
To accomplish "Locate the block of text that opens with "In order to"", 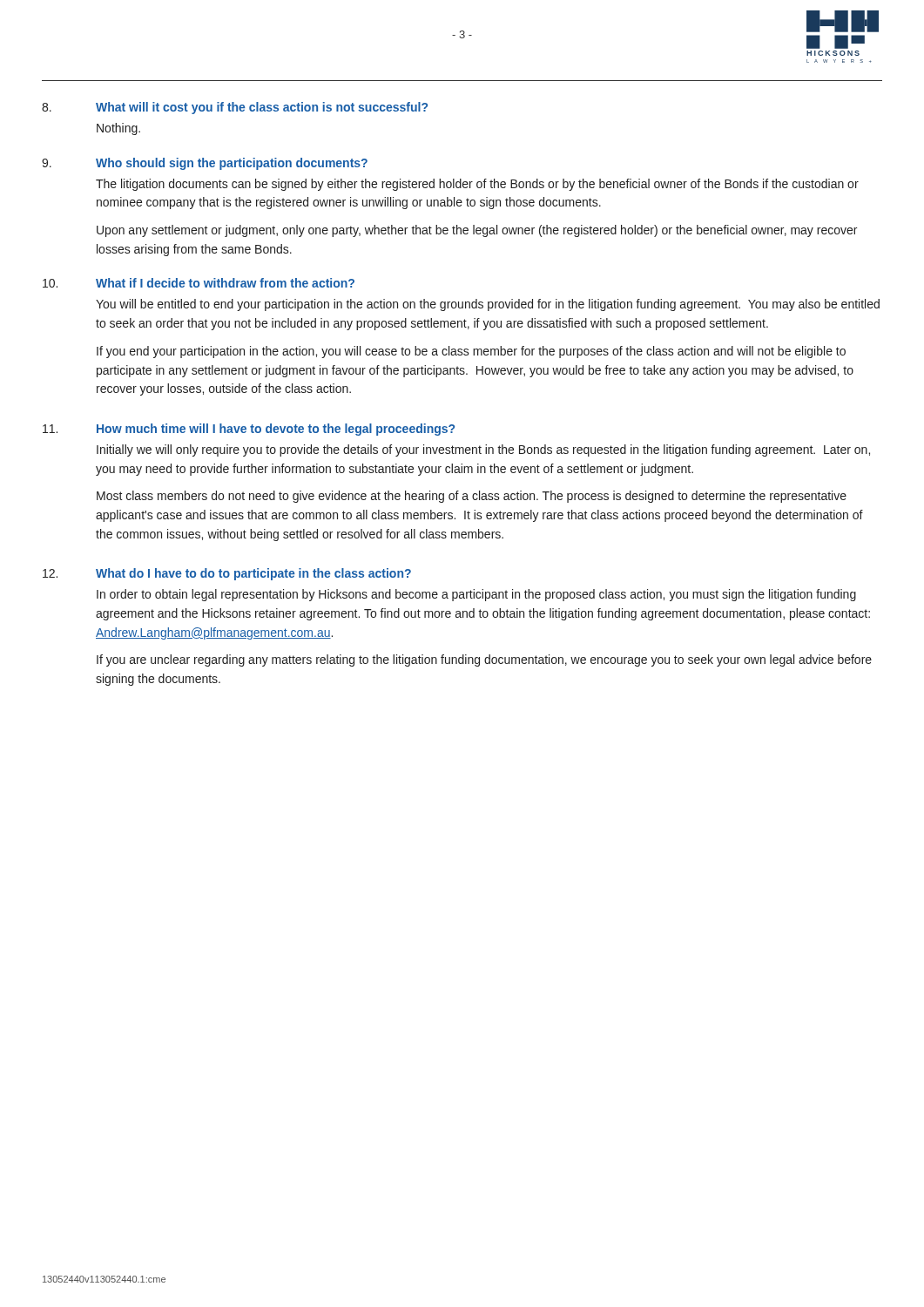I will (x=483, y=613).
